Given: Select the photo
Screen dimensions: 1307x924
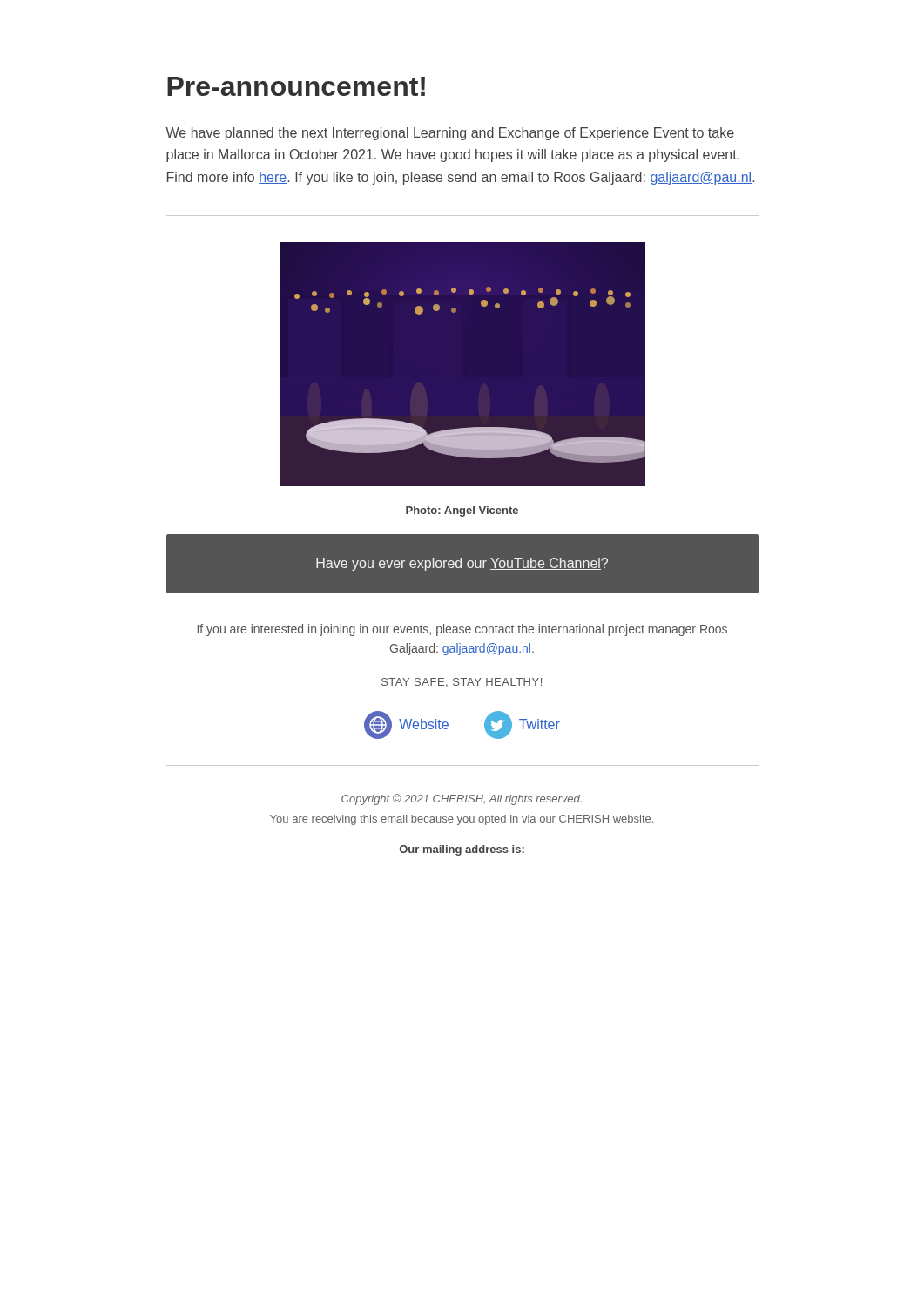Looking at the screenshot, I should (462, 366).
